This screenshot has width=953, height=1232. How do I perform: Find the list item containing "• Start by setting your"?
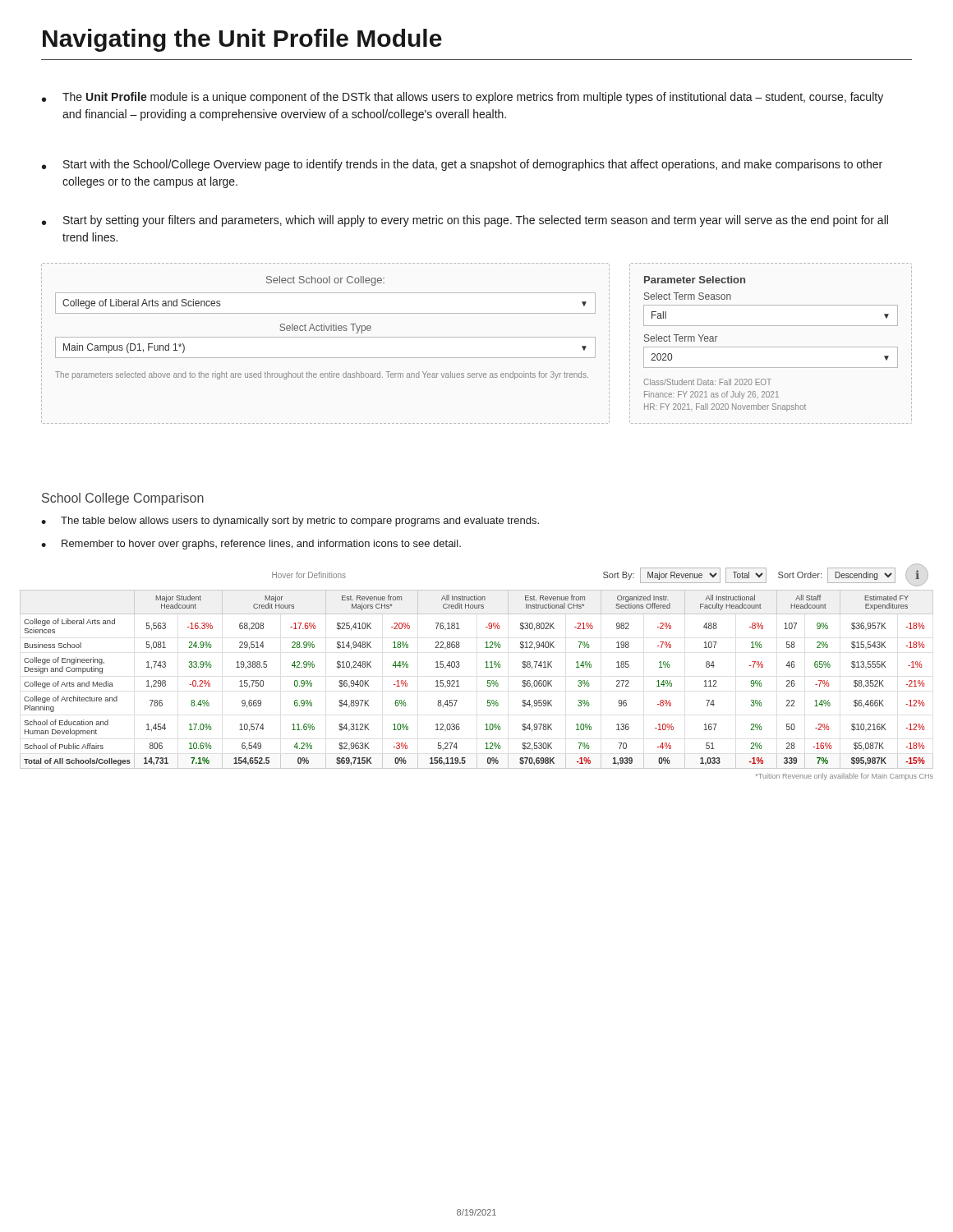tap(472, 229)
